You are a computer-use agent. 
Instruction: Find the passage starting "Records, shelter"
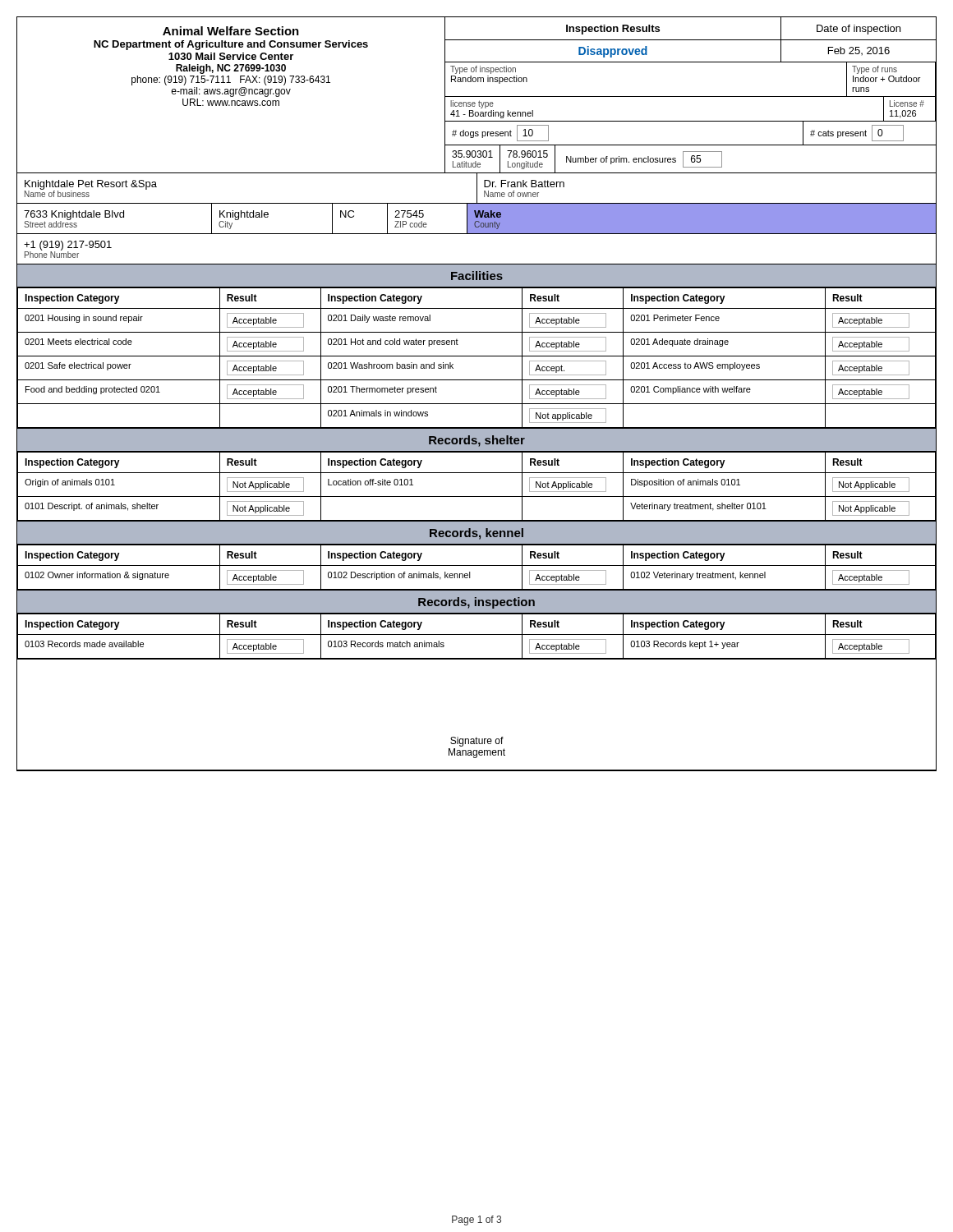tap(476, 440)
